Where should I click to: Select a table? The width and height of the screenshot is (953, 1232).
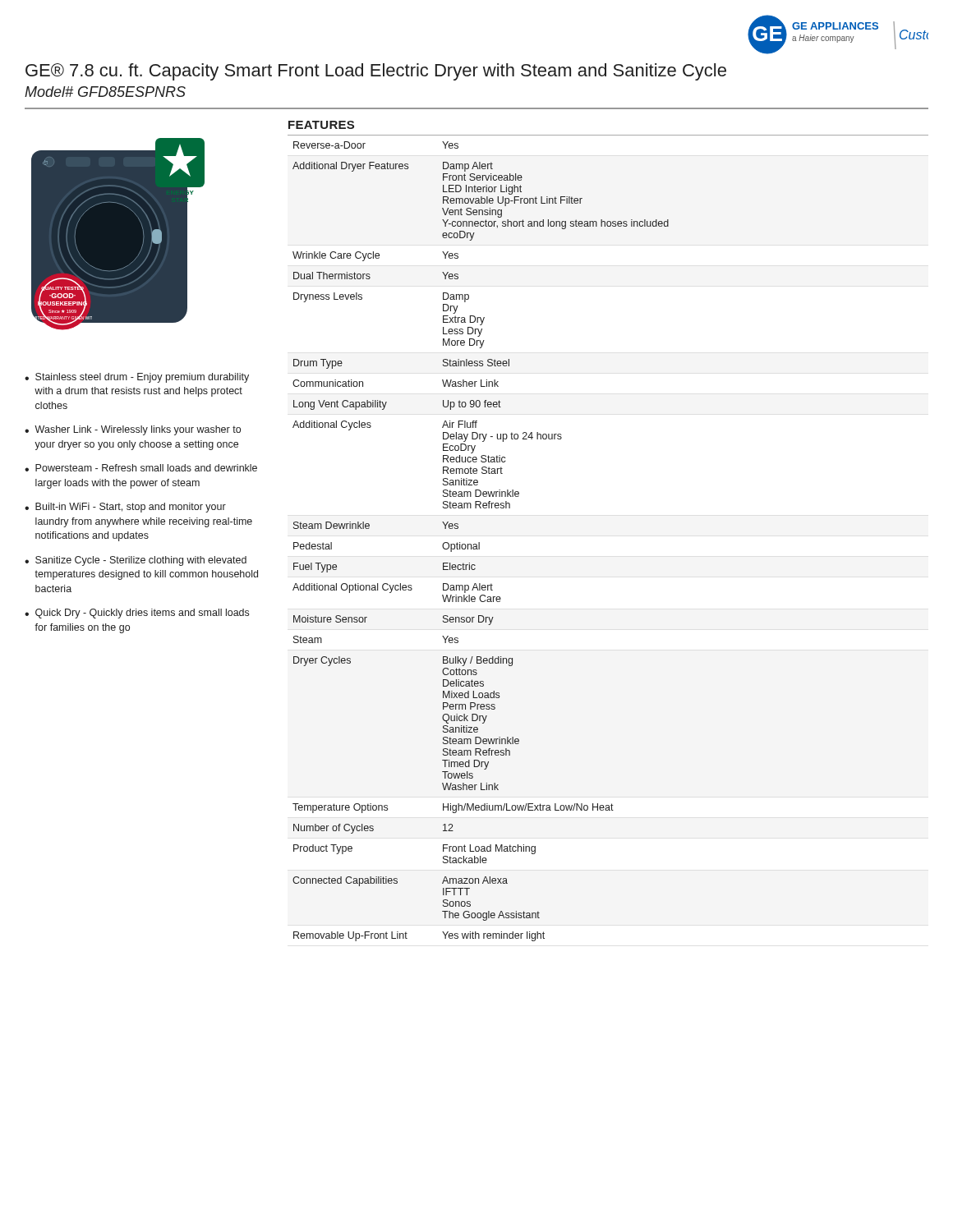(x=608, y=540)
